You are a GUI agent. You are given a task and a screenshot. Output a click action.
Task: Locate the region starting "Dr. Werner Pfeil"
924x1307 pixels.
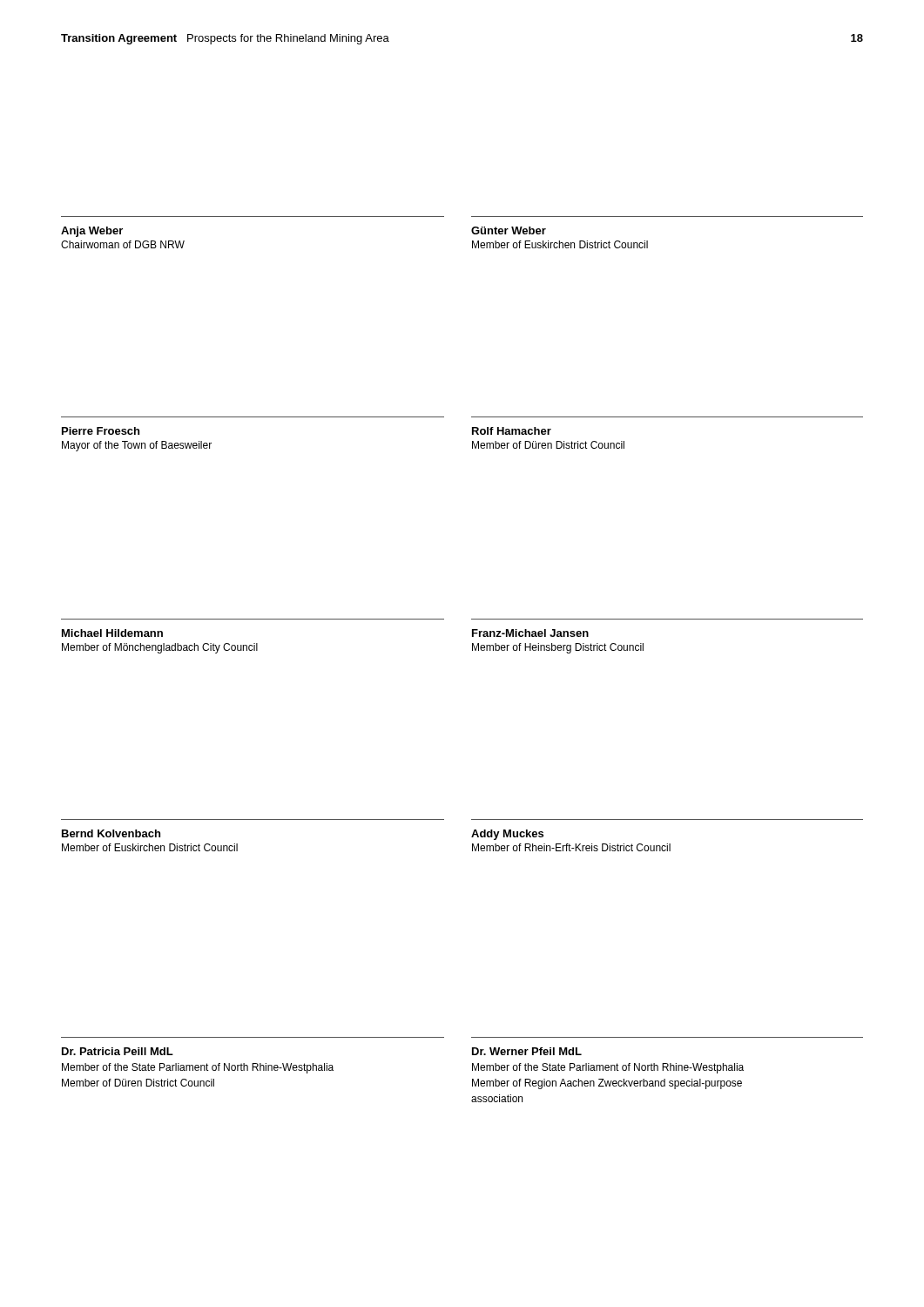click(x=667, y=1072)
